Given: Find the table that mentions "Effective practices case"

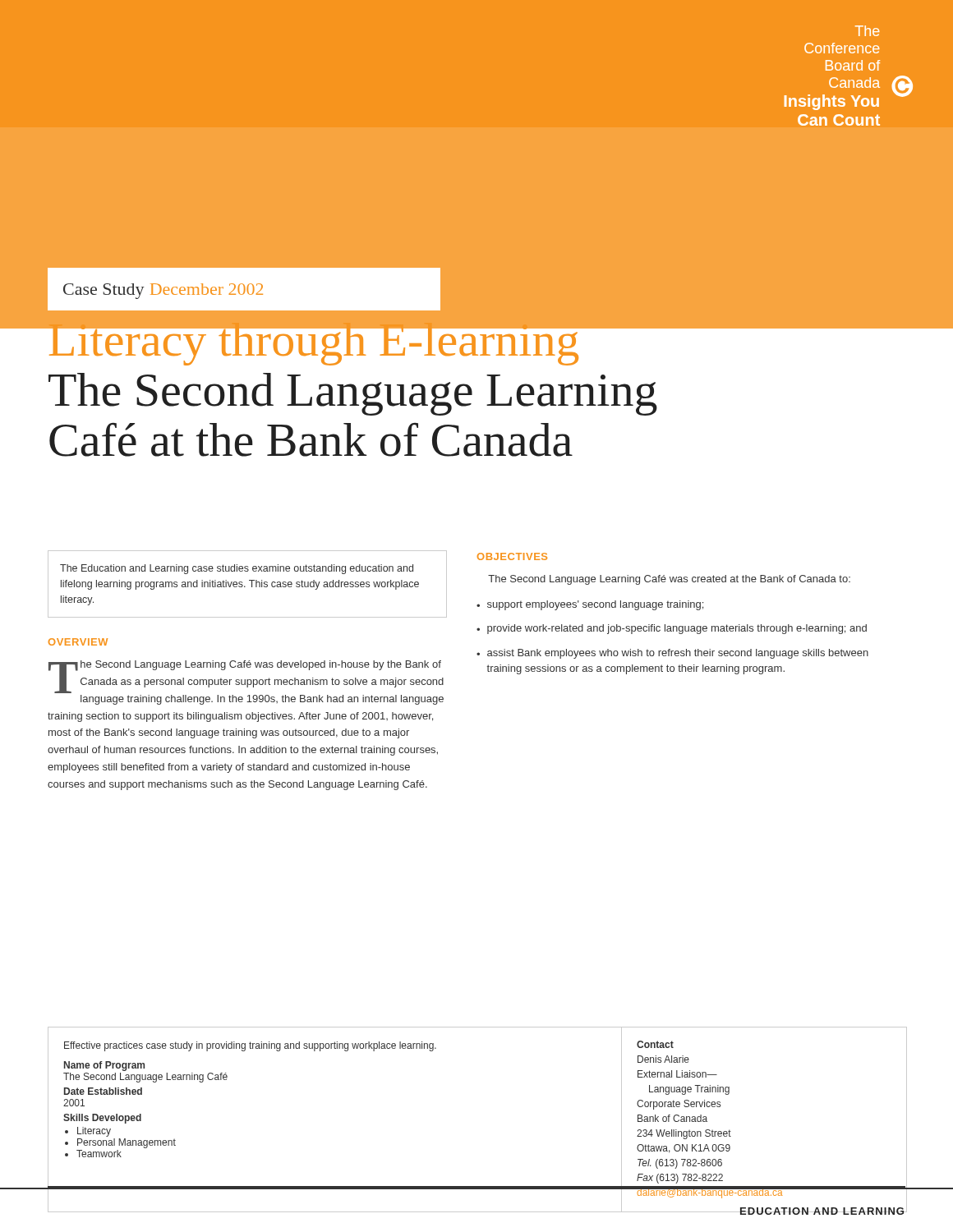Looking at the screenshot, I should tap(477, 1119).
